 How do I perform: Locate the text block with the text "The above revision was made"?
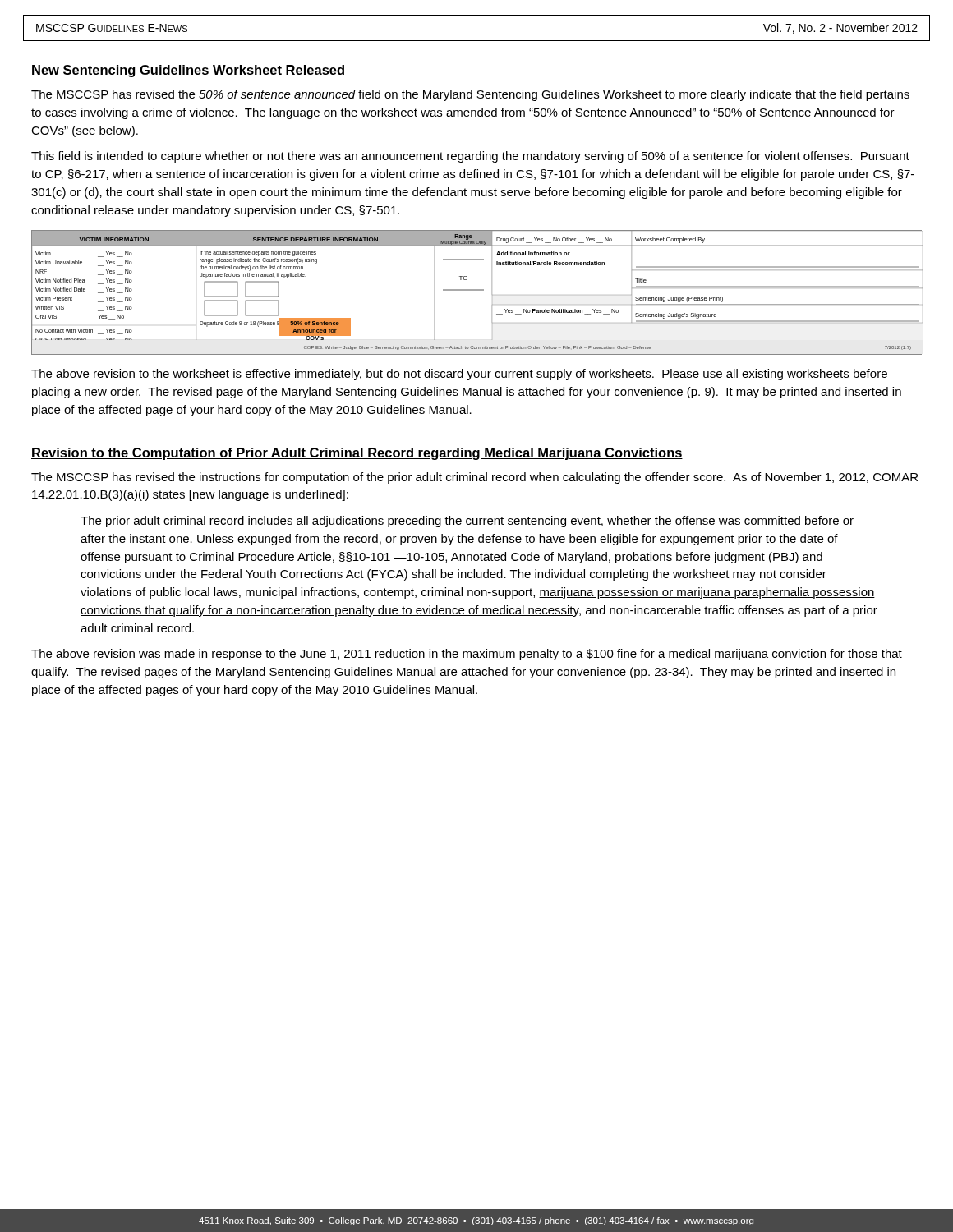pyautogui.click(x=467, y=671)
